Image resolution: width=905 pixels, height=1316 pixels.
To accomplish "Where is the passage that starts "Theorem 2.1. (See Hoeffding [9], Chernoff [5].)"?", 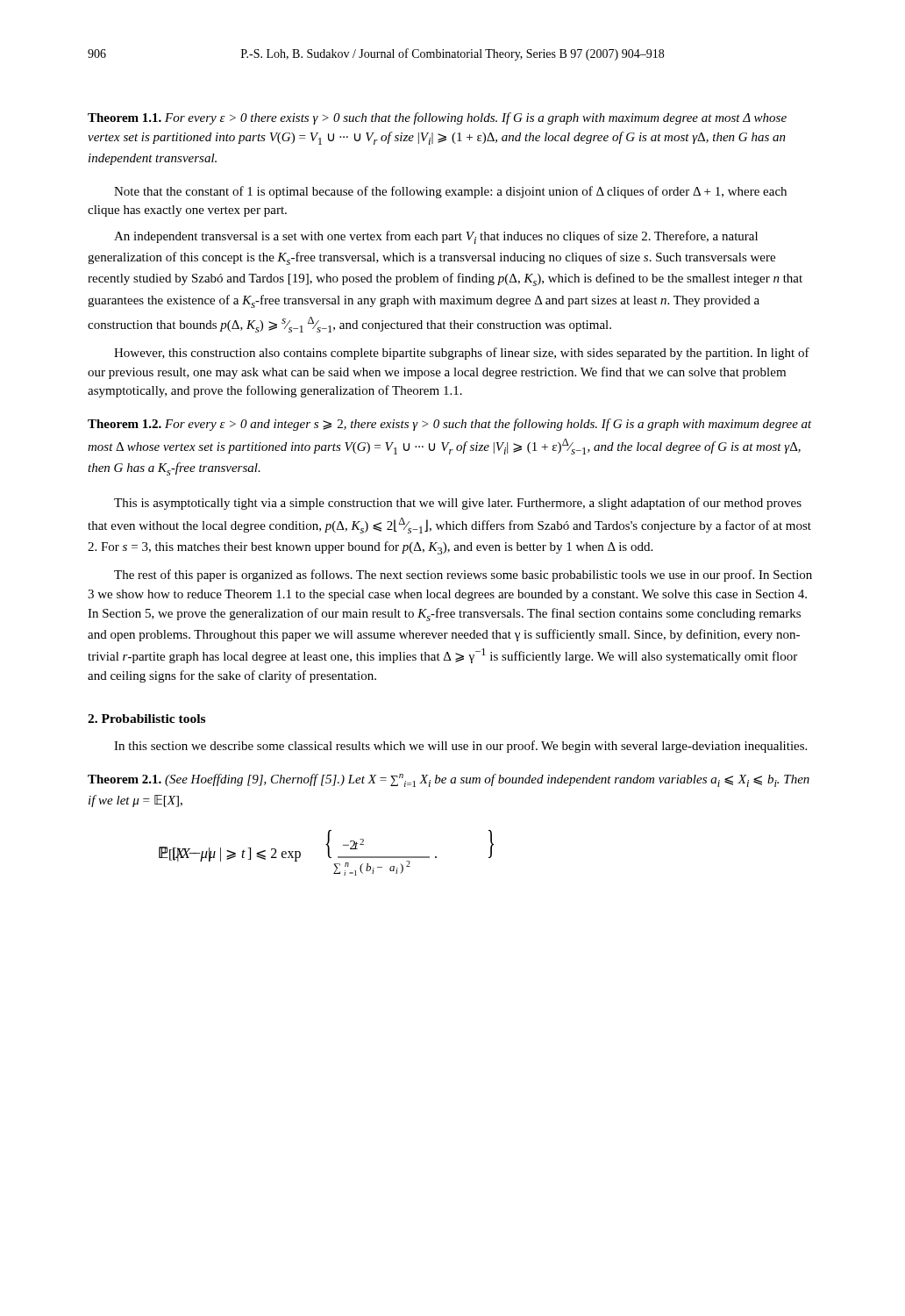I will coord(452,790).
